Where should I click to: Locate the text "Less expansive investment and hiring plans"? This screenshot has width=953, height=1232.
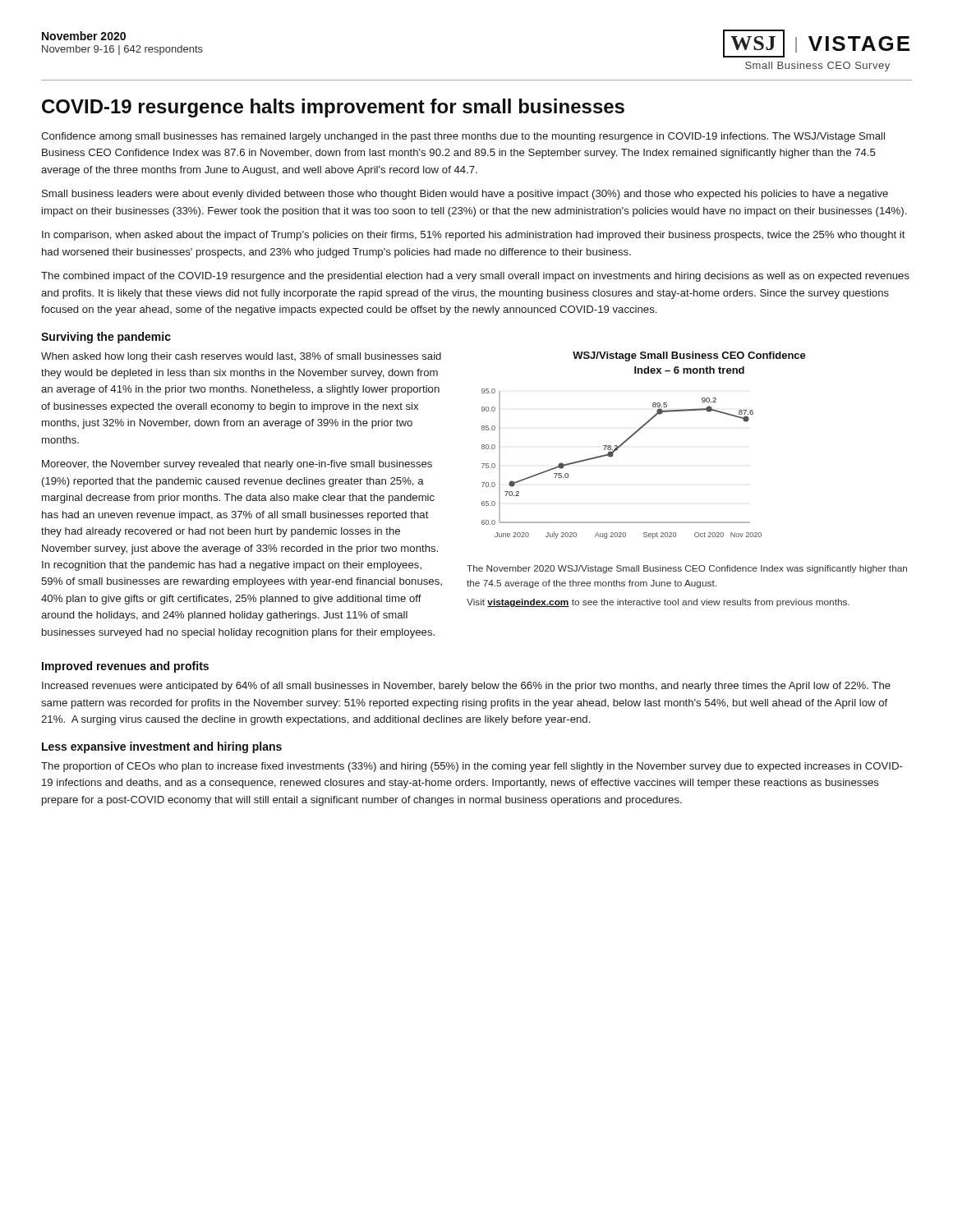tap(162, 746)
